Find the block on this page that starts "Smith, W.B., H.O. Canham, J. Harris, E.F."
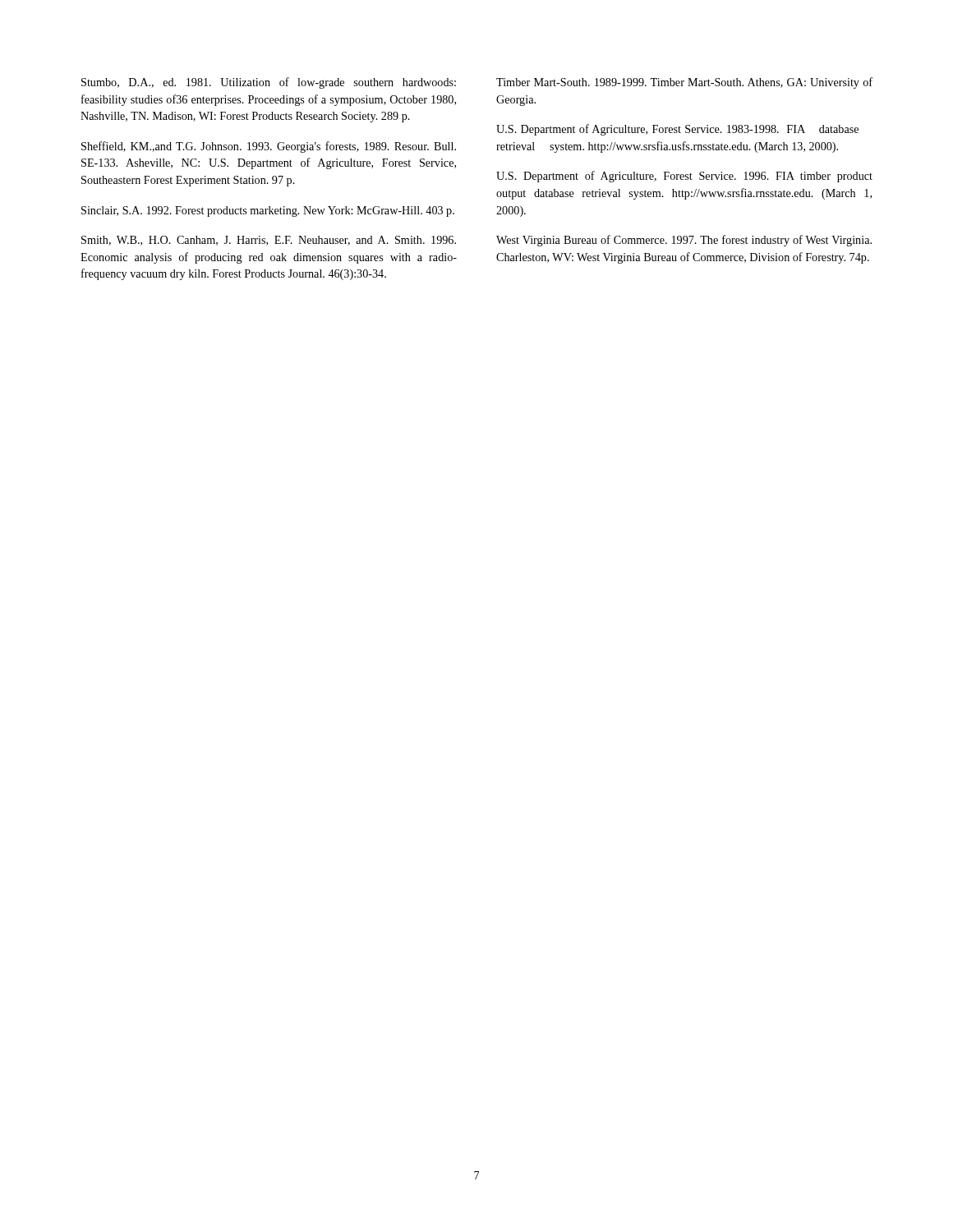This screenshot has width=953, height=1232. (269, 257)
